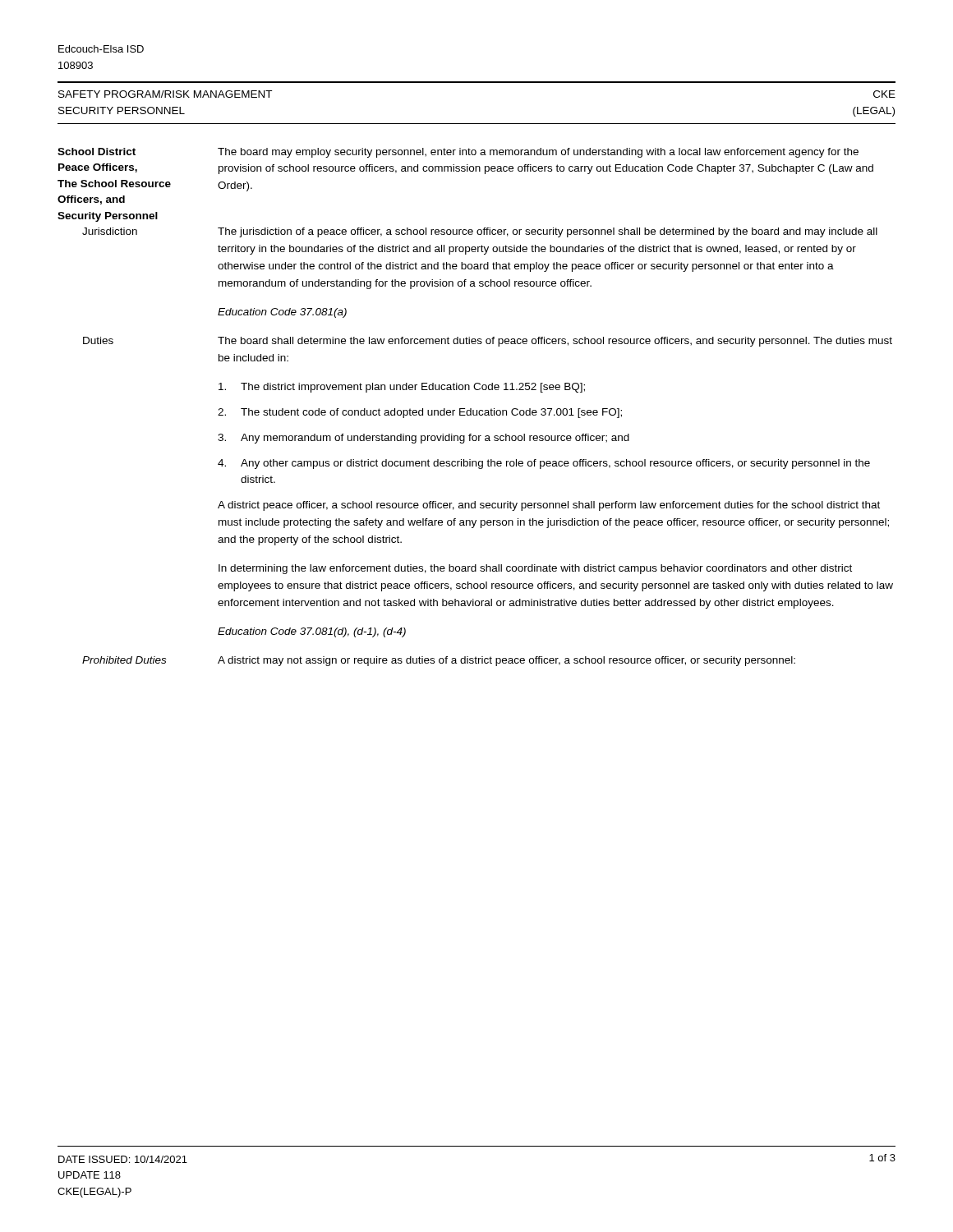Select the passage starting "Education Code 37.081(a)"

pos(282,312)
